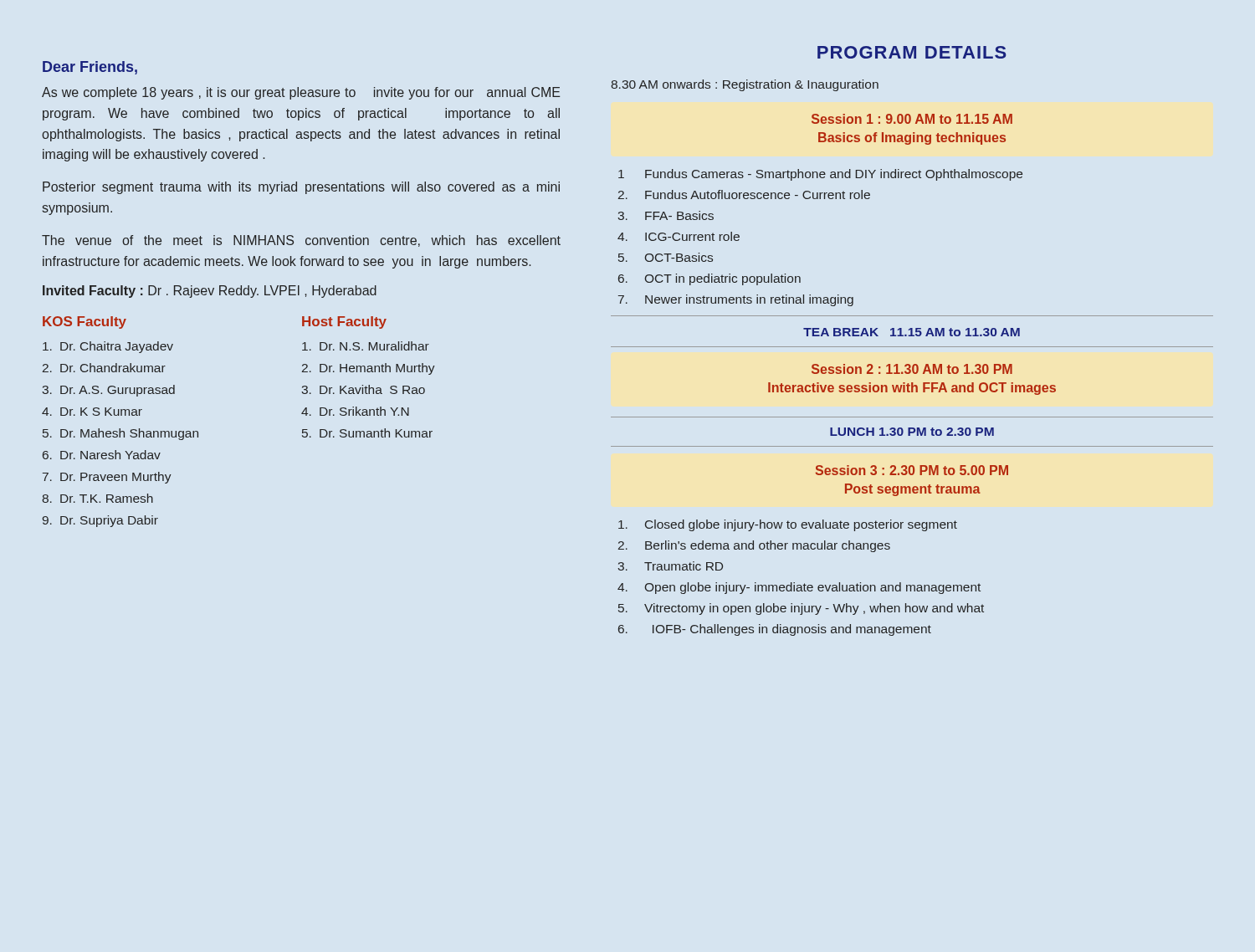
Task: Select the element starting "Dr. N.S. Muralidhar"
Action: pos(365,347)
